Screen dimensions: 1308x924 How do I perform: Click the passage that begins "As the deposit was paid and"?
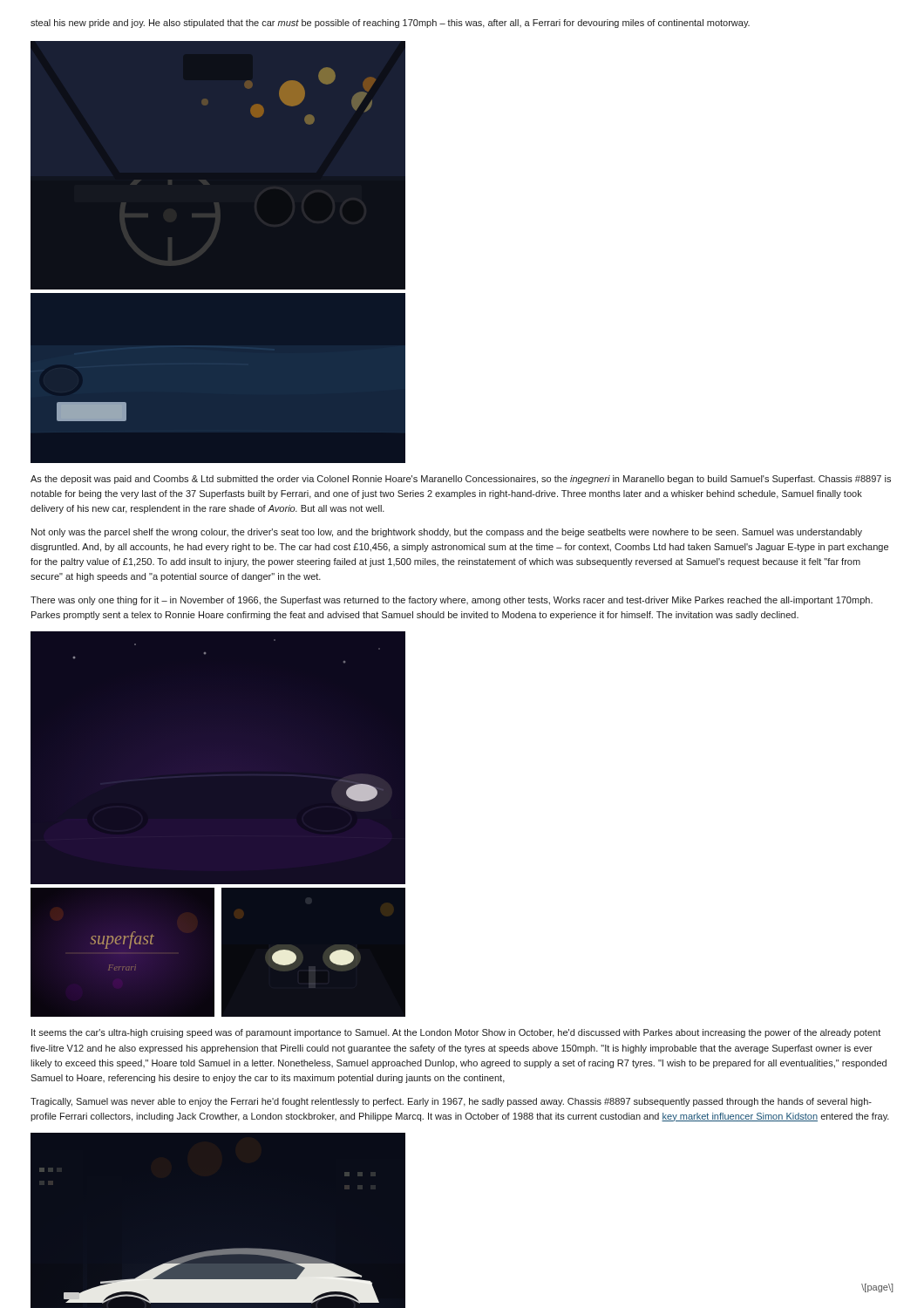coord(461,494)
